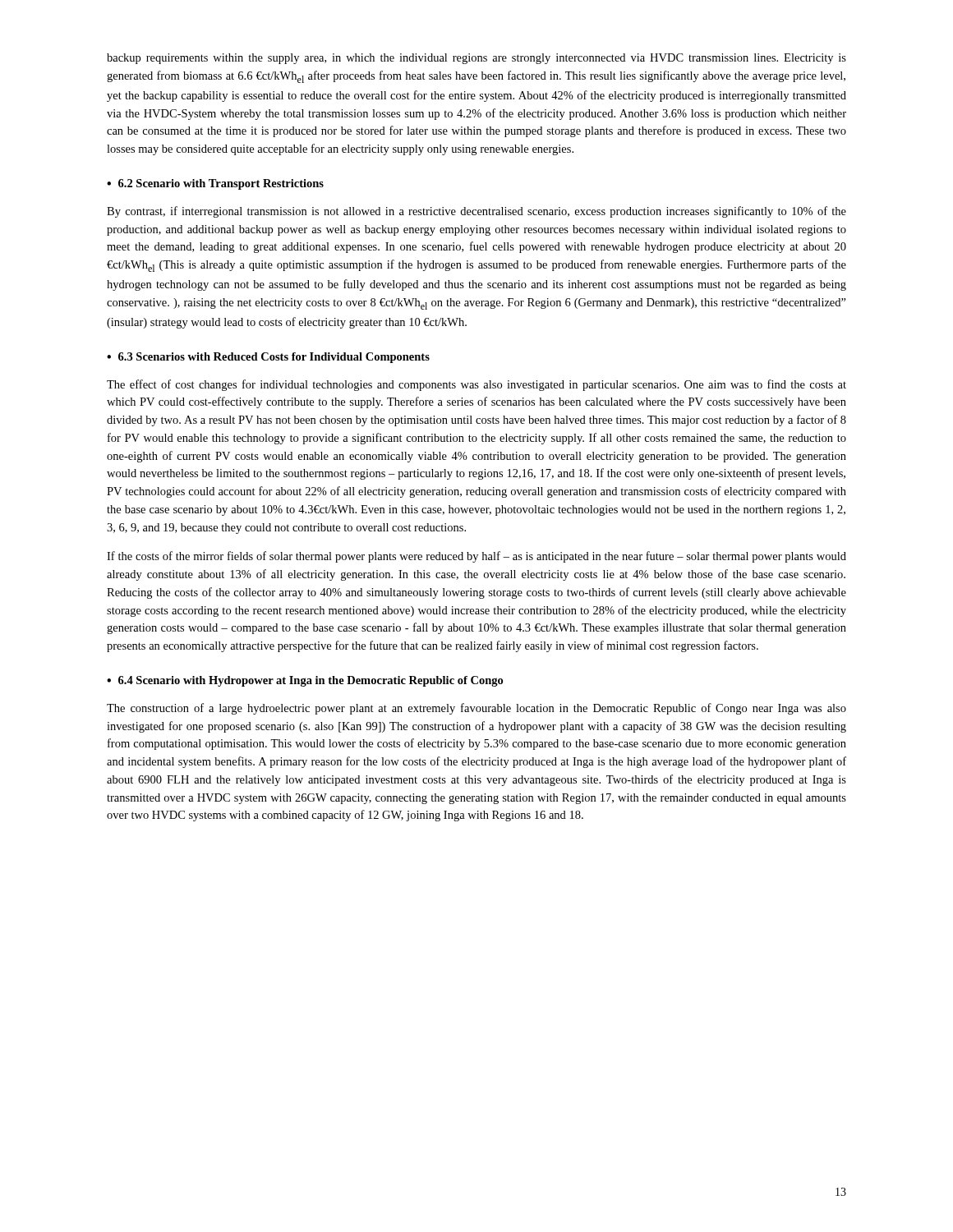Click the passage that begins "By contrast, if interregional"
This screenshot has height=1232, width=953.
pos(476,266)
